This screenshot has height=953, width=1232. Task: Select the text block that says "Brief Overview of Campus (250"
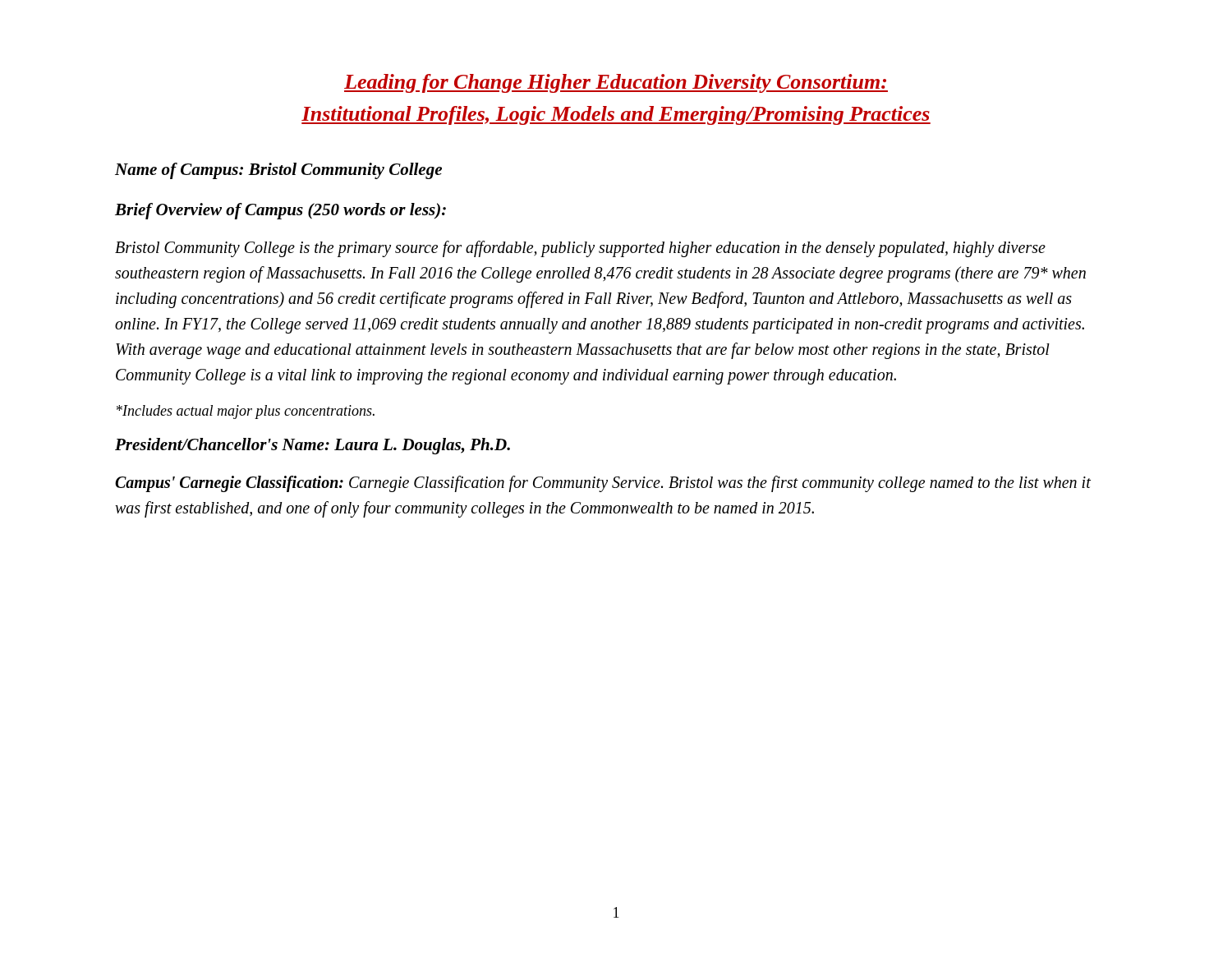click(280, 211)
